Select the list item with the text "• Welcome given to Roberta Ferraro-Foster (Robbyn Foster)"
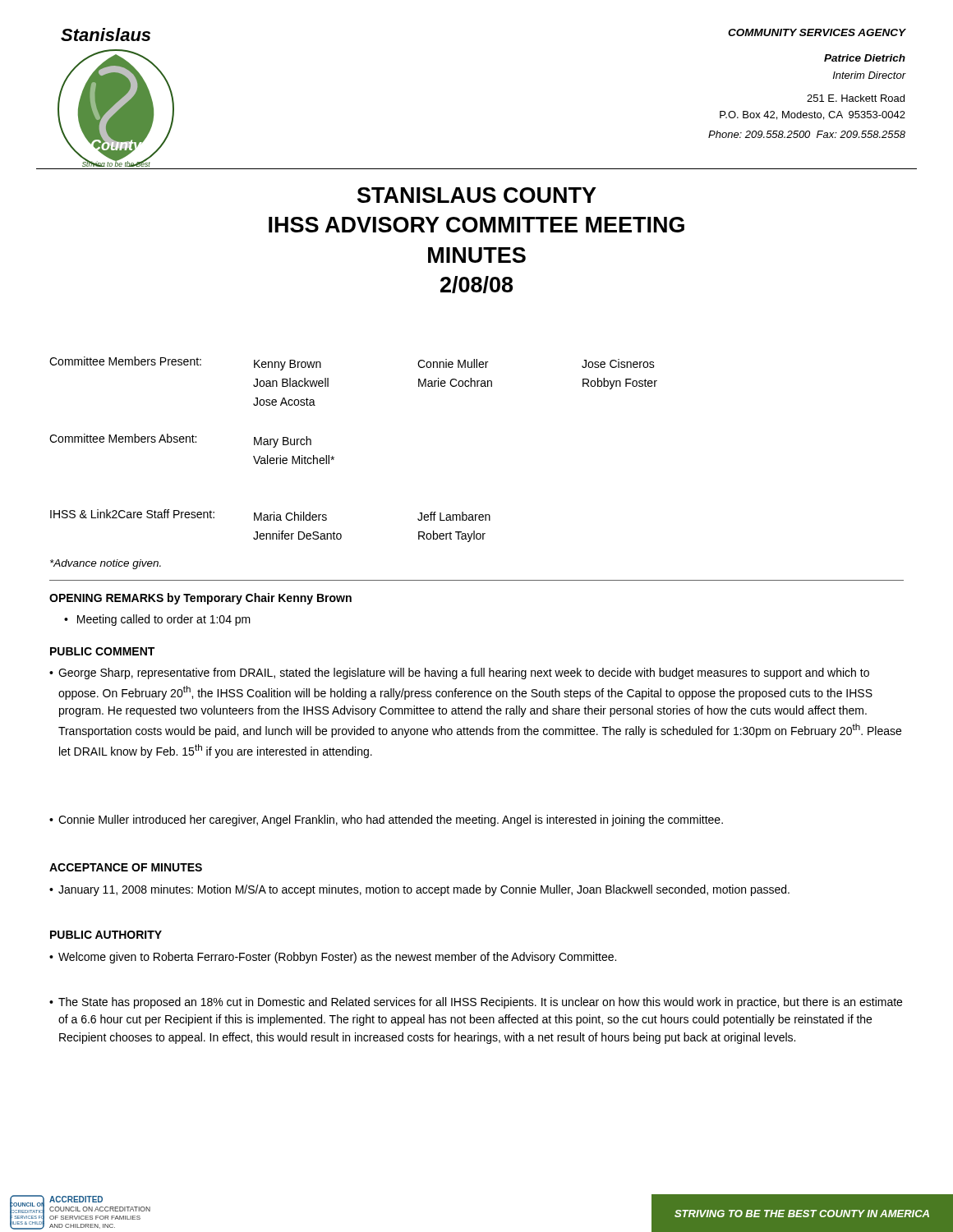953x1232 pixels. point(476,957)
